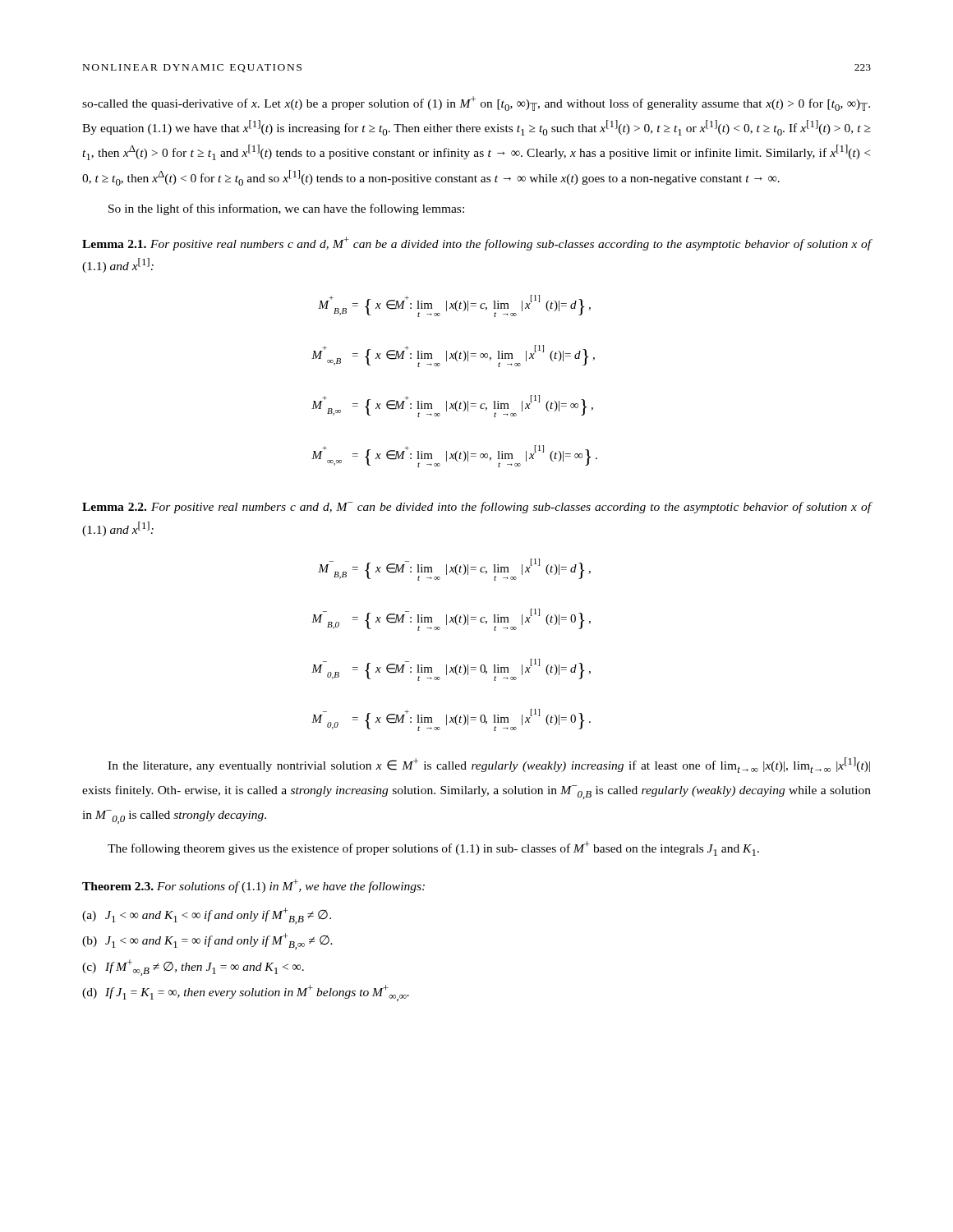Locate the block starting "(c) If M+∞,B ≠ ∅, then J1"
Viewport: 953px width, 1232px height.
(x=193, y=967)
